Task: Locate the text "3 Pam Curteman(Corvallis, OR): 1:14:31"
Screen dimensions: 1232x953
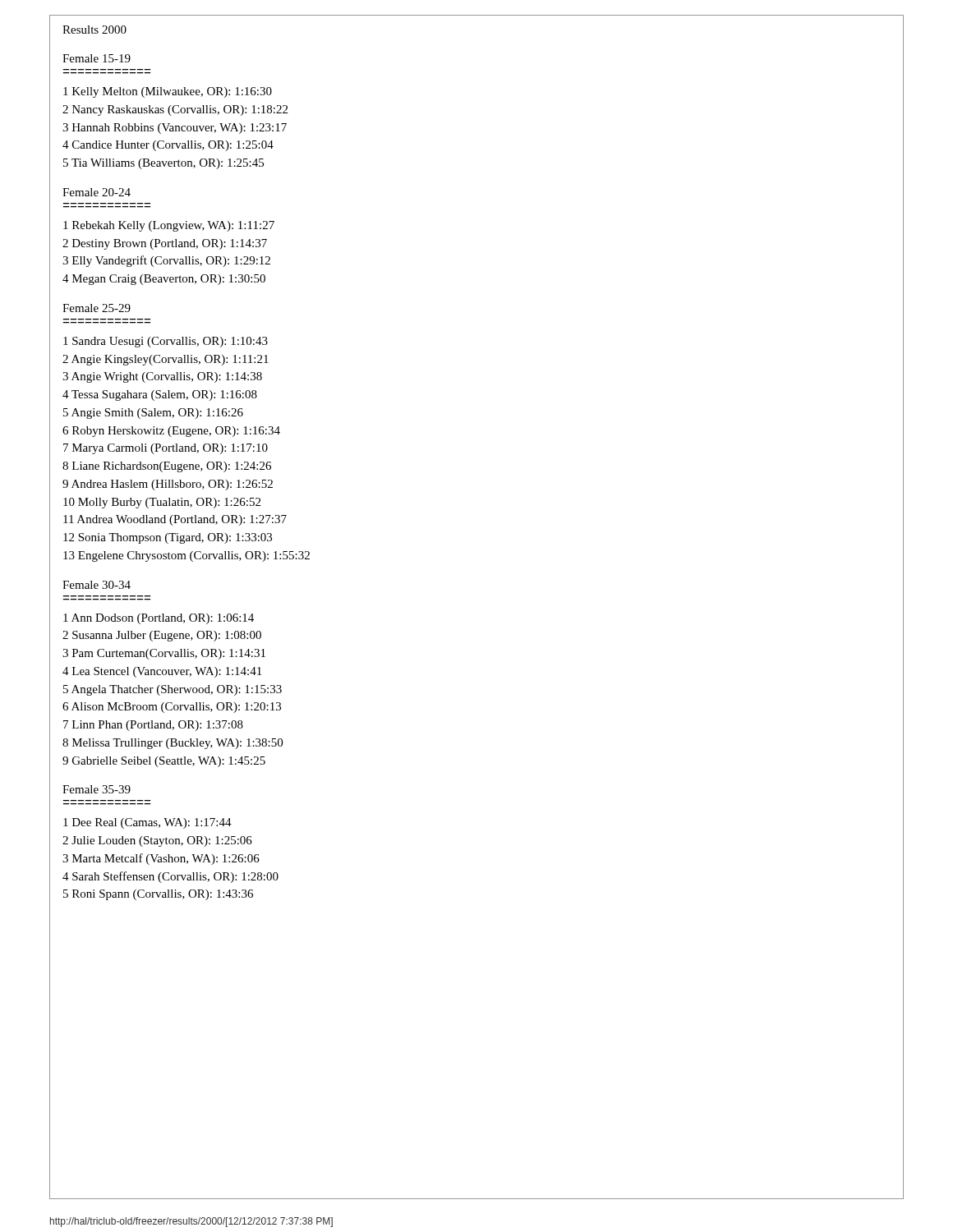Action: pos(164,653)
